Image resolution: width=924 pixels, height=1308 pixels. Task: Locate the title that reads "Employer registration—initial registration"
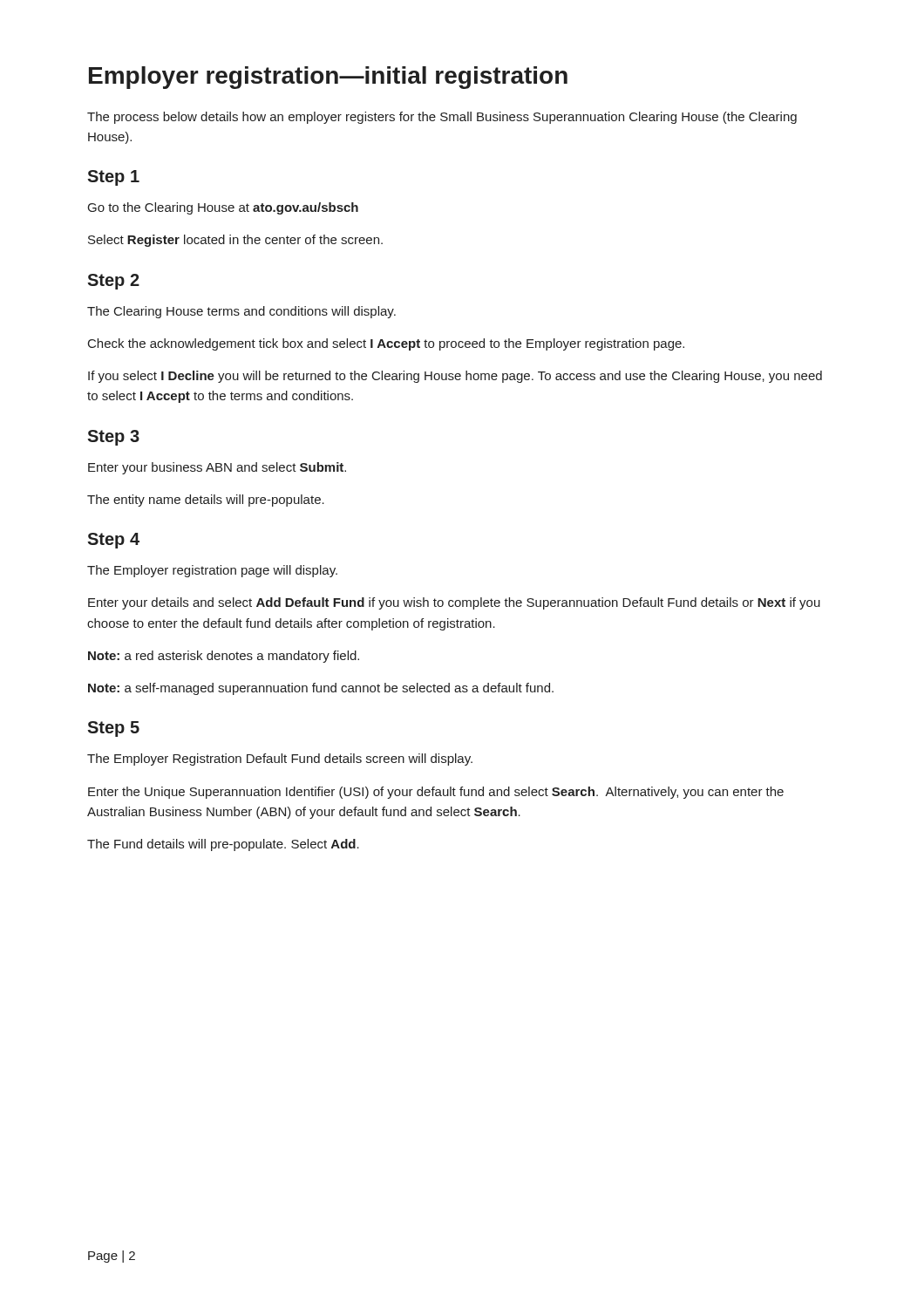coord(328,75)
